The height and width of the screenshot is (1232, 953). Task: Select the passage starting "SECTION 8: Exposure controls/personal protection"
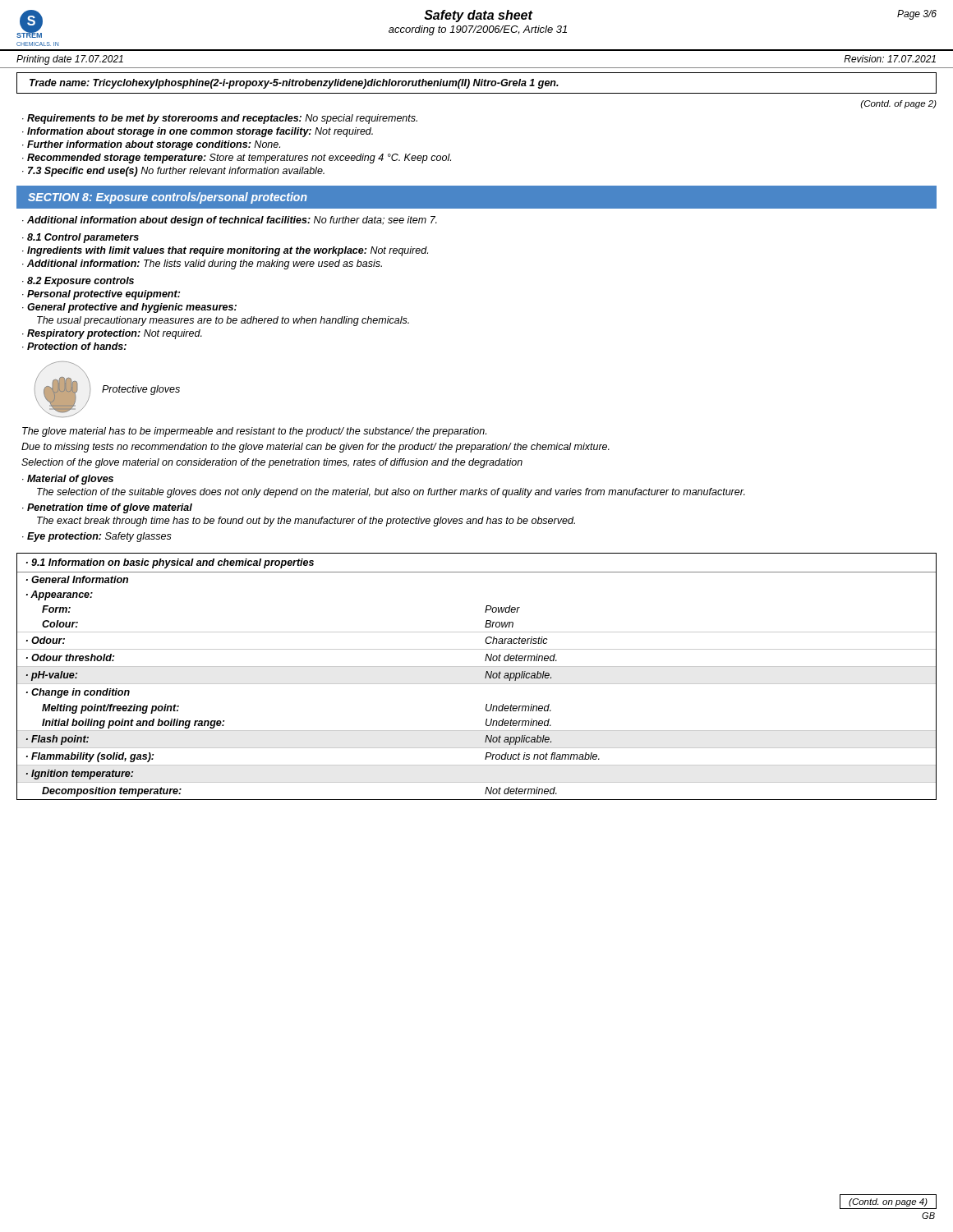[x=168, y=197]
